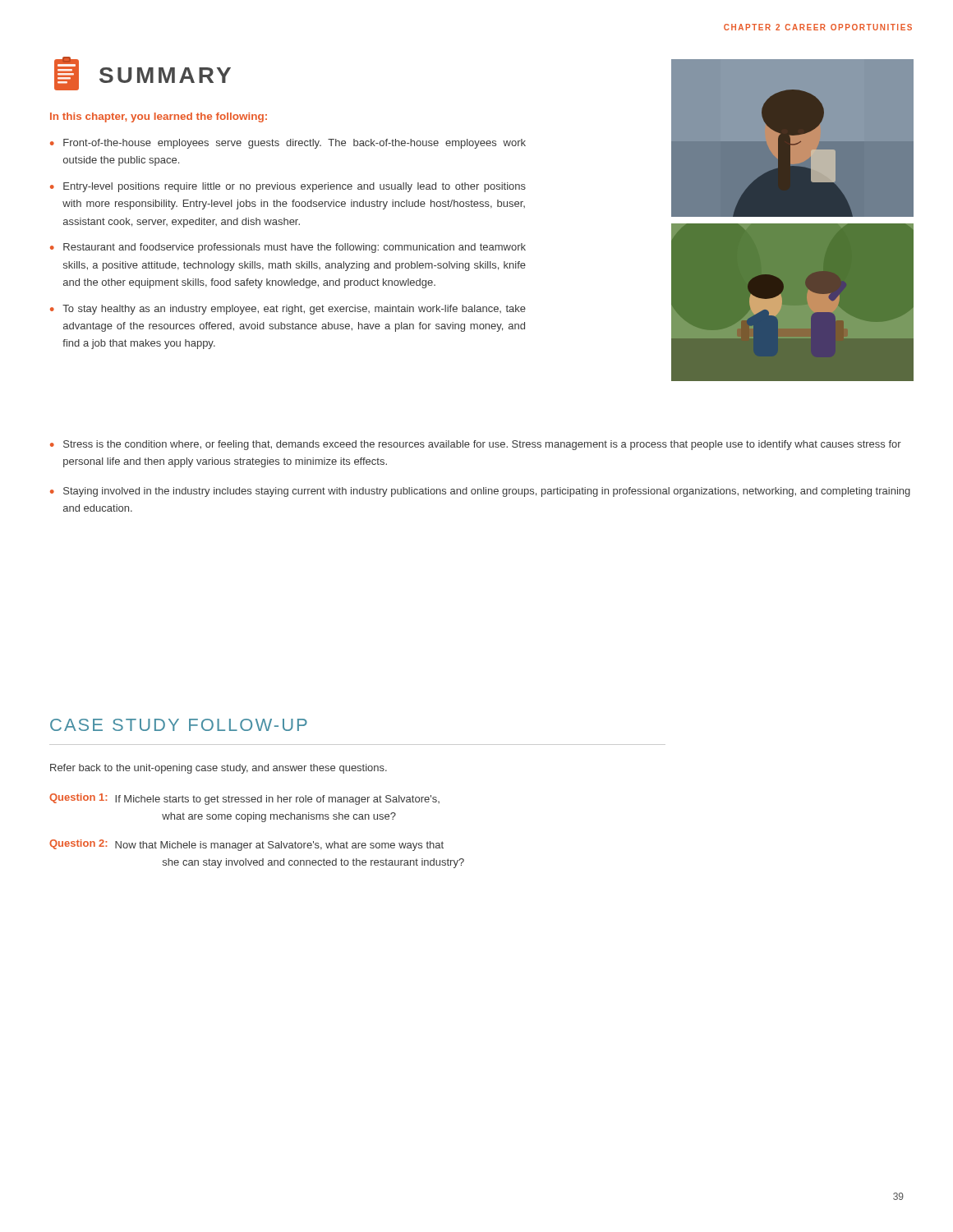
Task: Find the list item that reads "• To stay healthy as an industry employee,"
Action: point(288,326)
